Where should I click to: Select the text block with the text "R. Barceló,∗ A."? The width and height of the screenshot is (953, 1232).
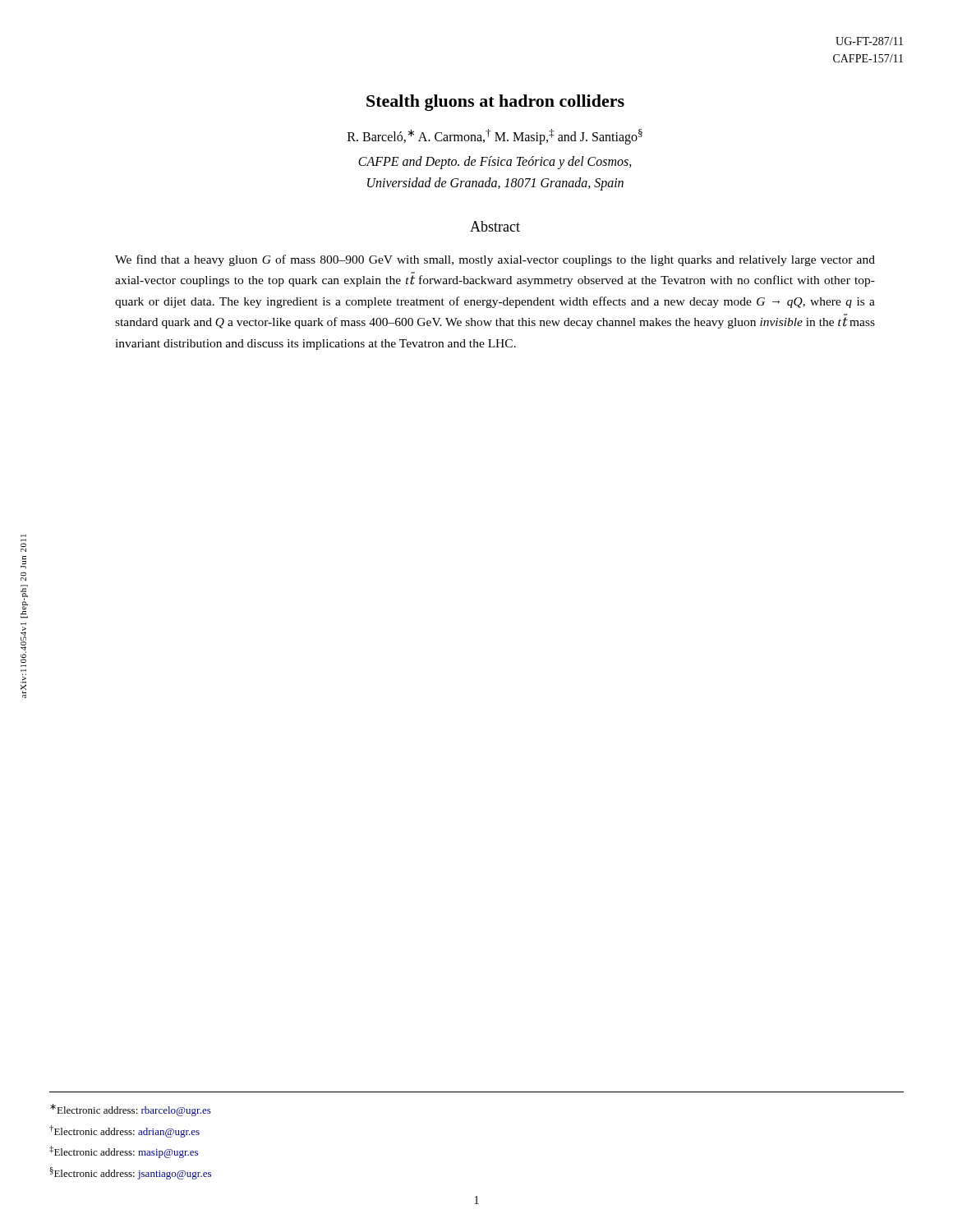tap(495, 135)
